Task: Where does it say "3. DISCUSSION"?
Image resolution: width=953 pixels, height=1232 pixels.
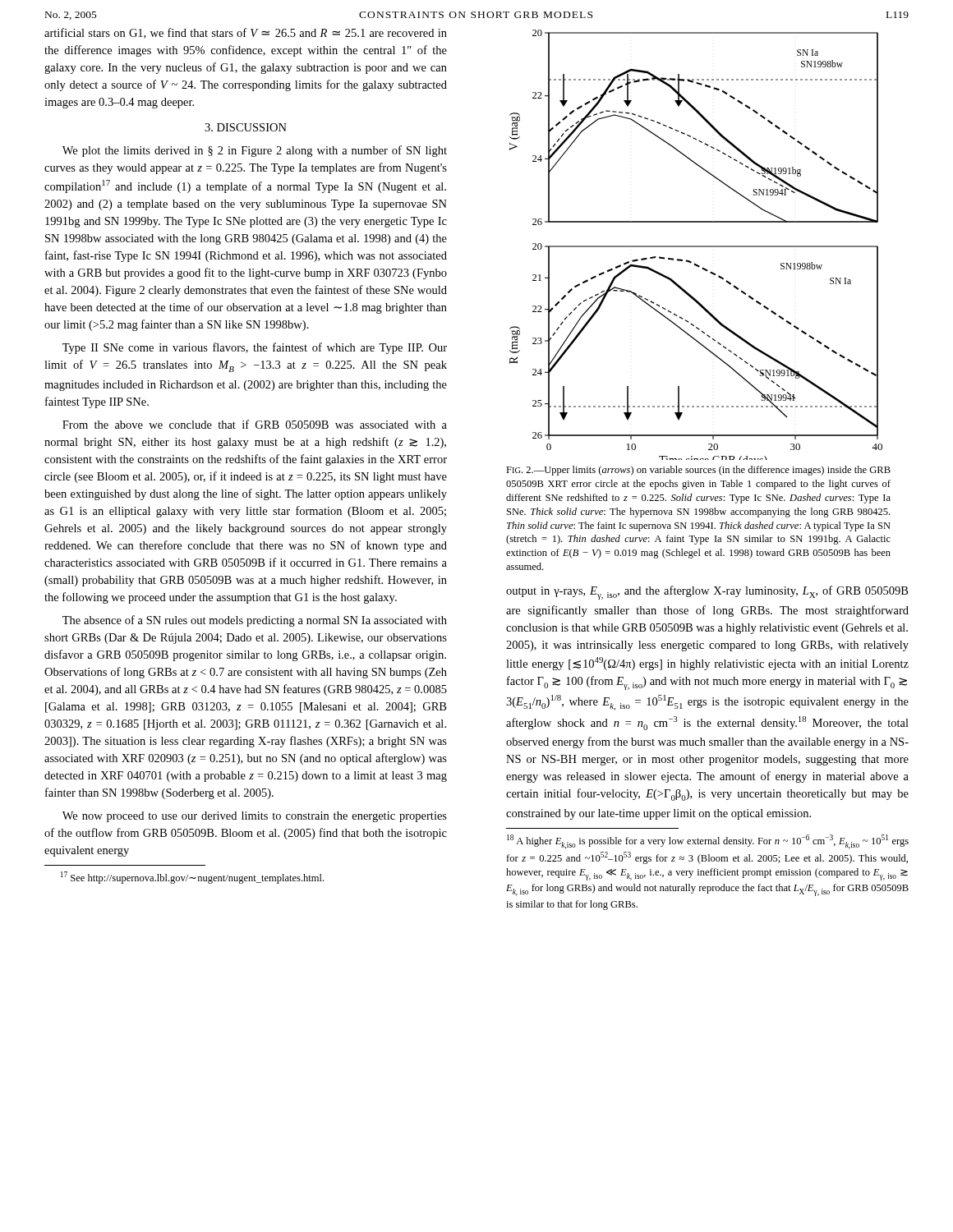Action: click(x=246, y=128)
